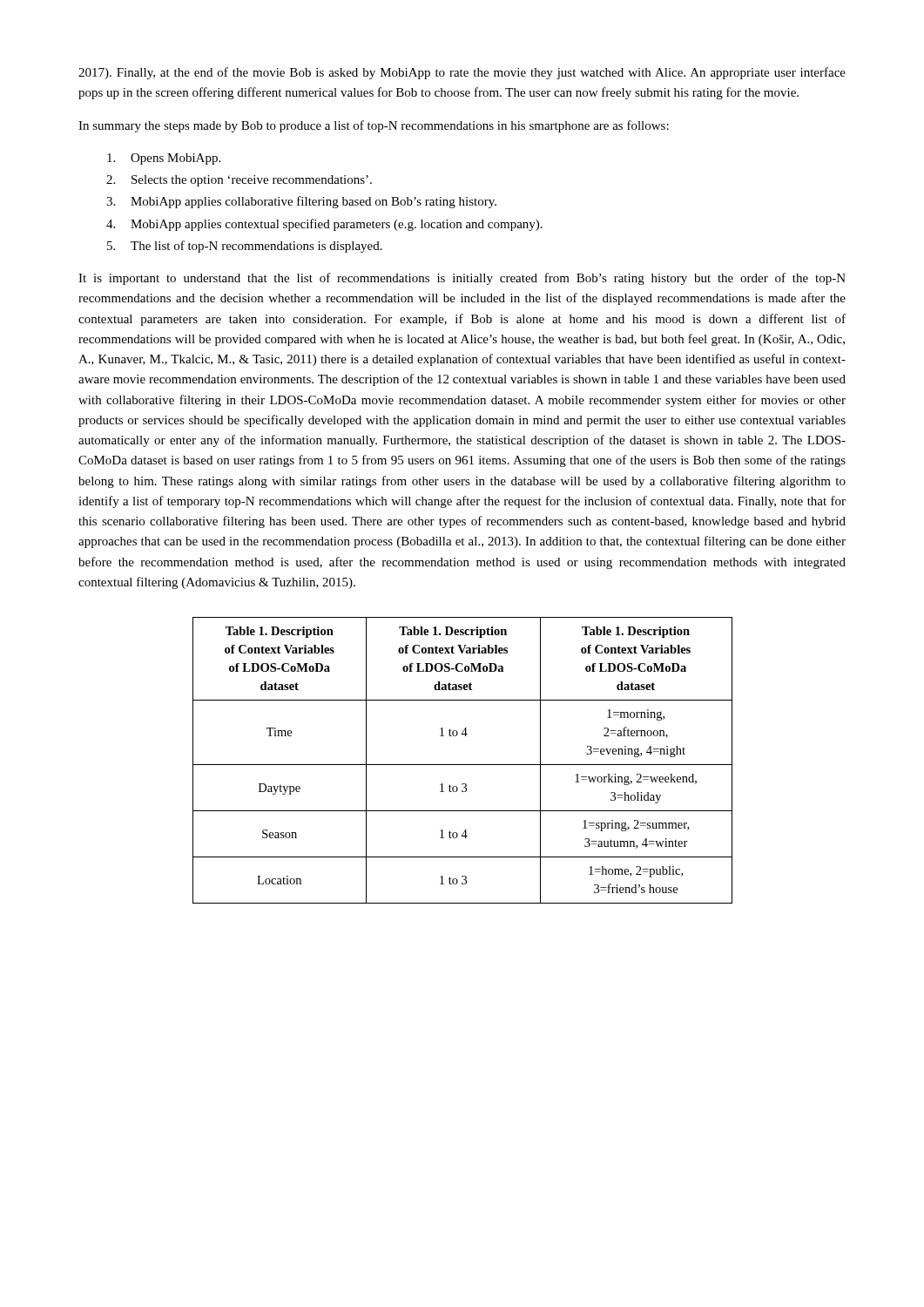Select the element starting "MobiApp applies contextual specified parameters"
This screenshot has height=1307, width=924.
337,223
